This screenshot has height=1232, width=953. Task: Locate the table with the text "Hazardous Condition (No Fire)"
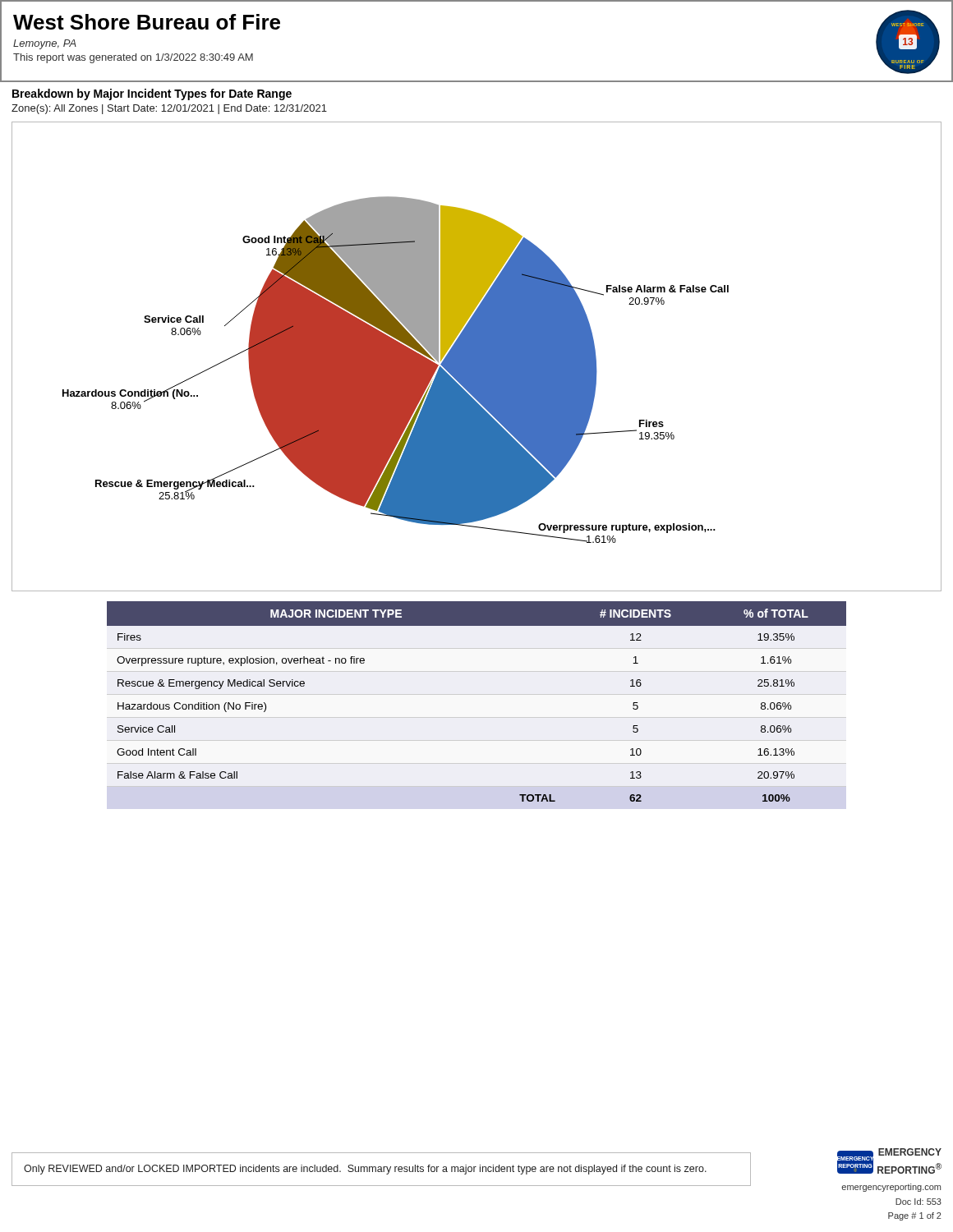pos(476,705)
